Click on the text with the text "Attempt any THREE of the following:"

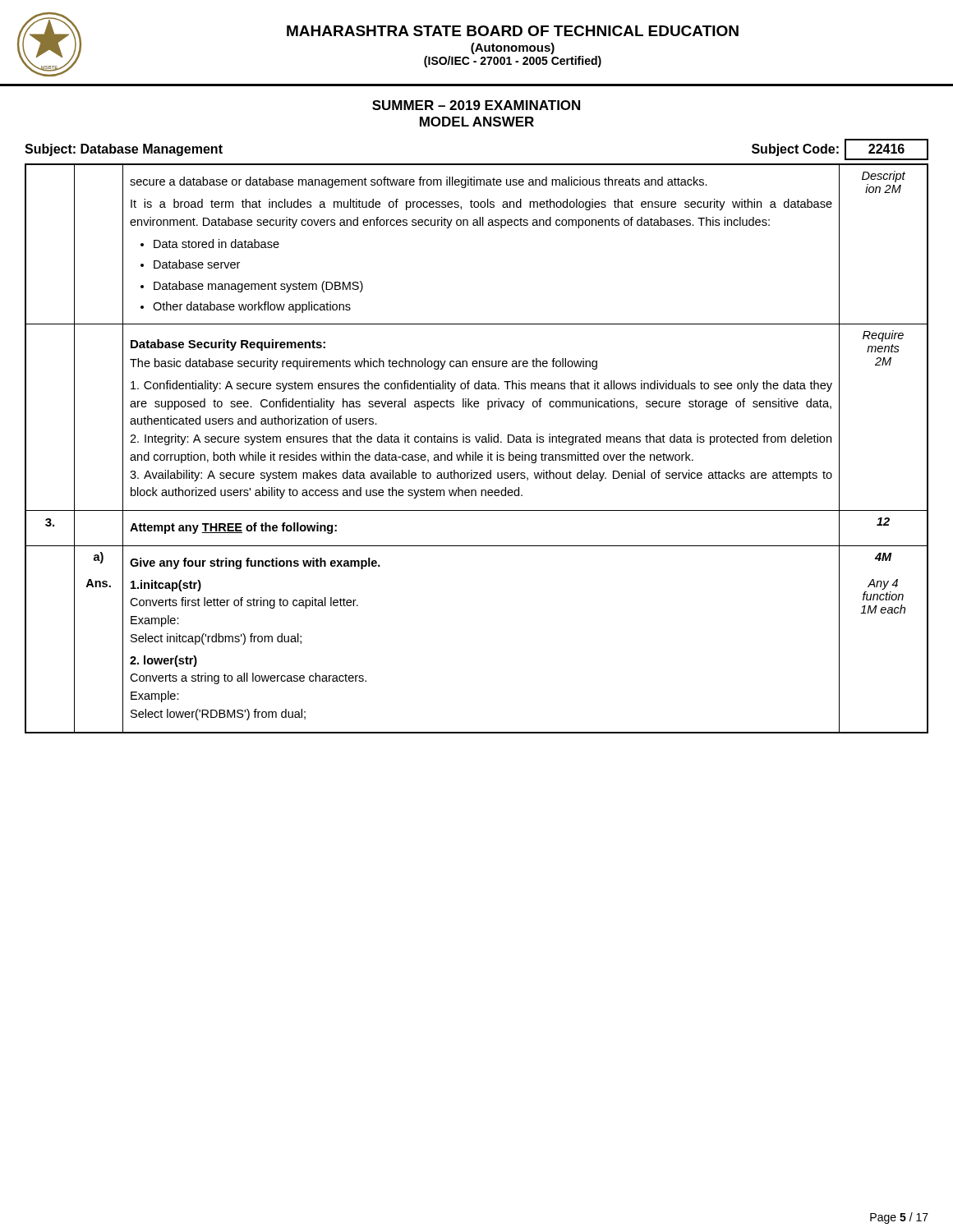[233, 528]
